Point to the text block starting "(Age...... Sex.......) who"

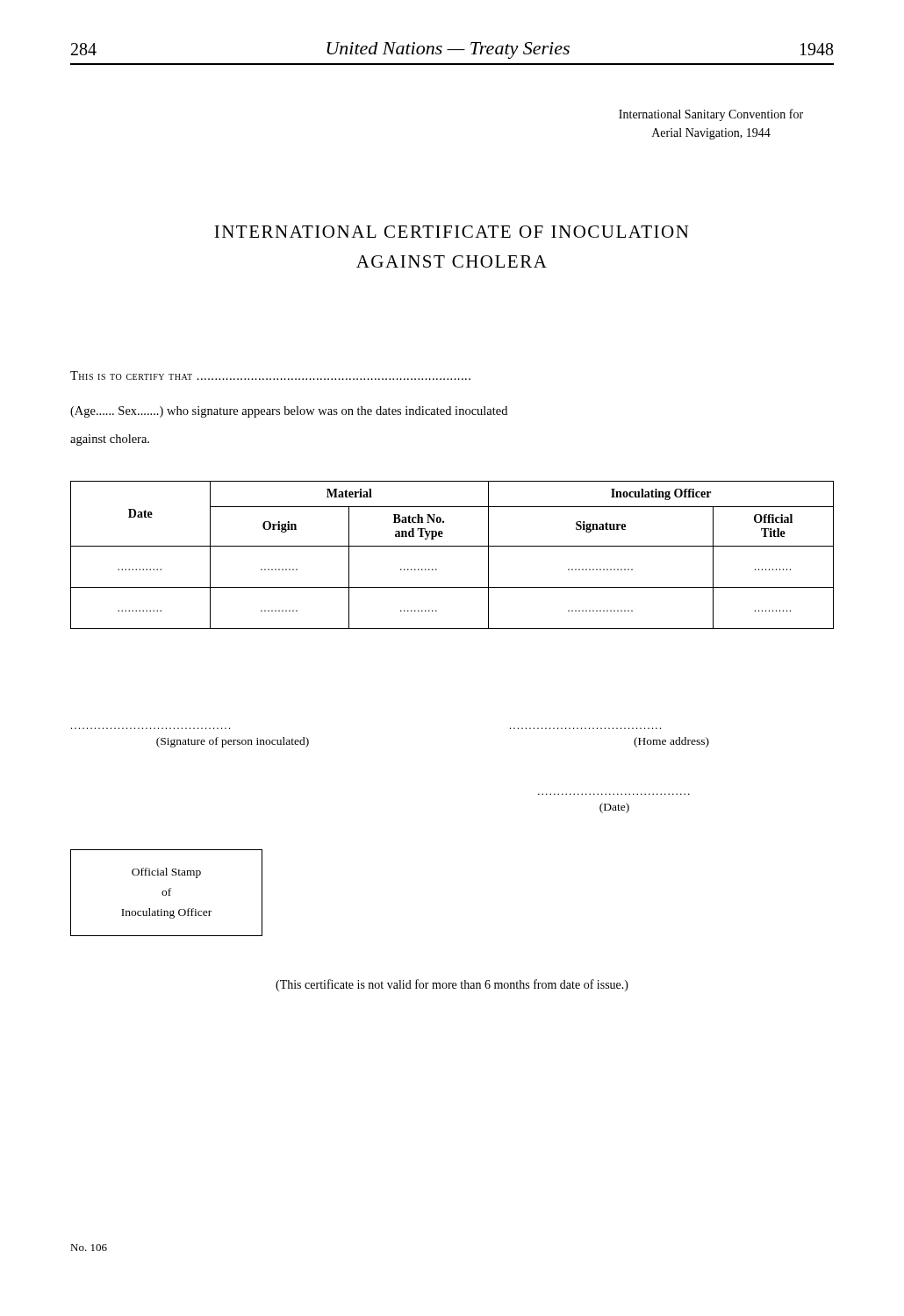pyautogui.click(x=289, y=411)
